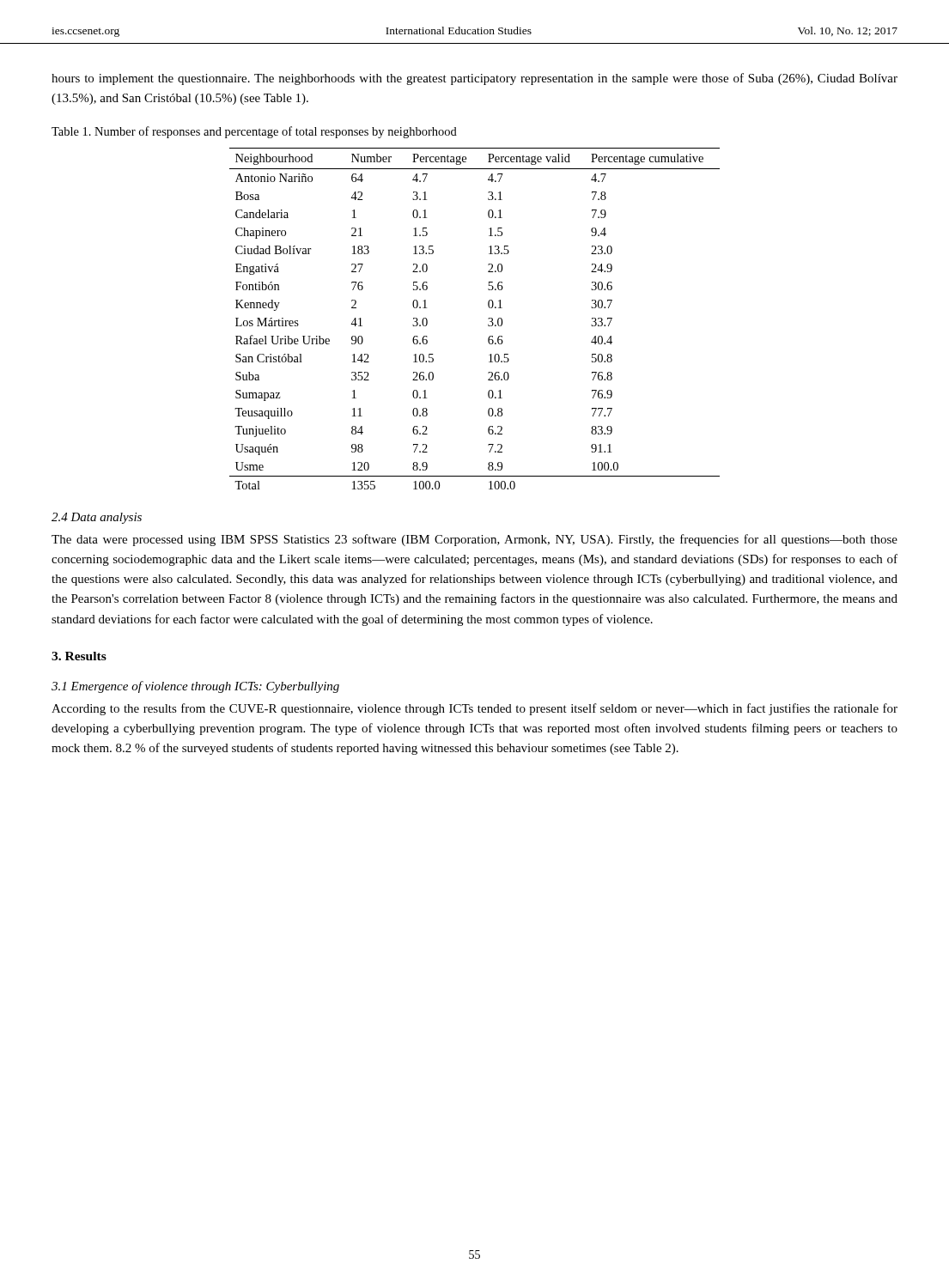
Task: Select the region starting "Table 1. Number of responses and percentage of"
Action: coord(254,131)
